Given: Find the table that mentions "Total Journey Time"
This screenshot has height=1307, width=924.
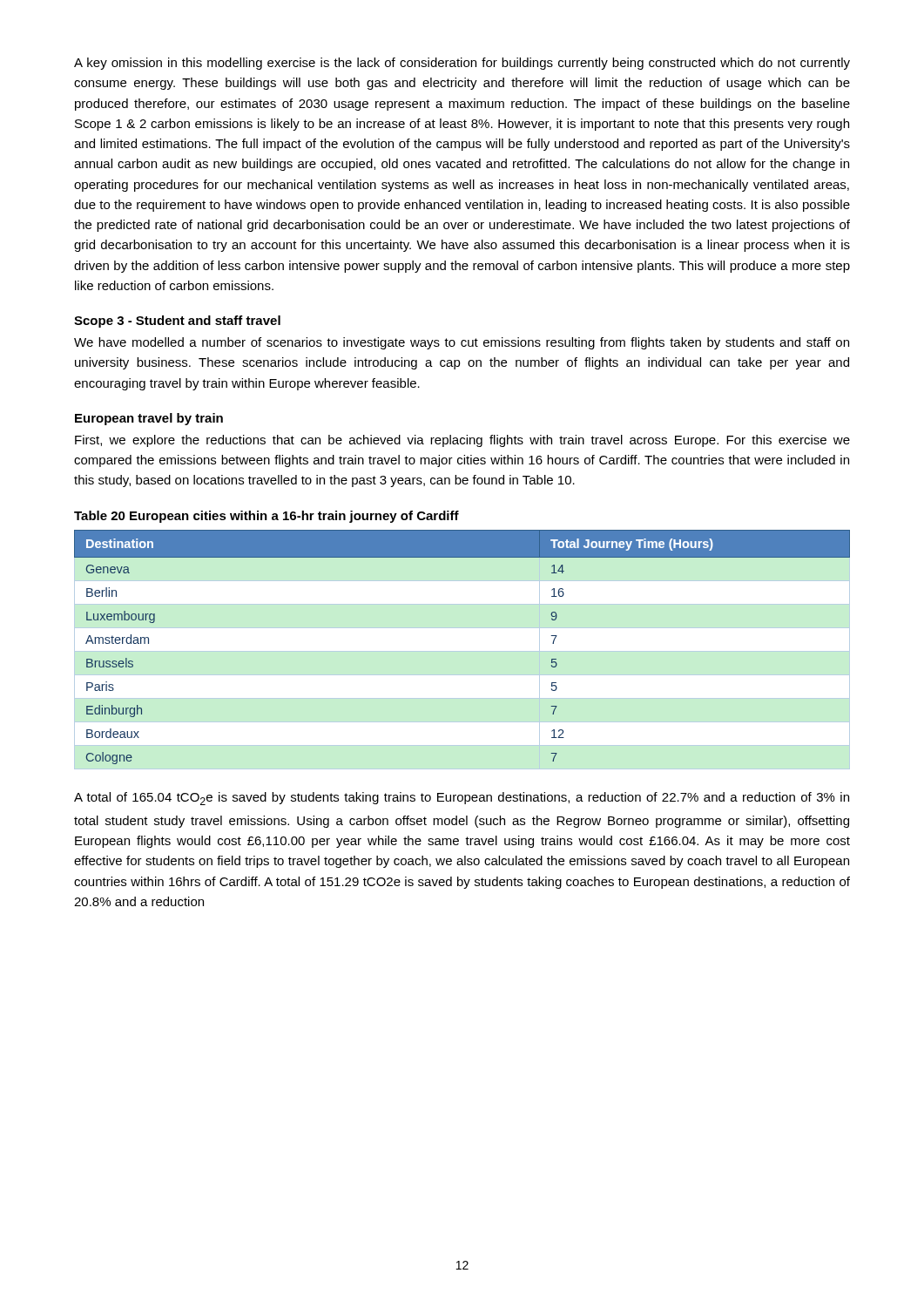Looking at the screenshot, I should [x=462, y=649].
